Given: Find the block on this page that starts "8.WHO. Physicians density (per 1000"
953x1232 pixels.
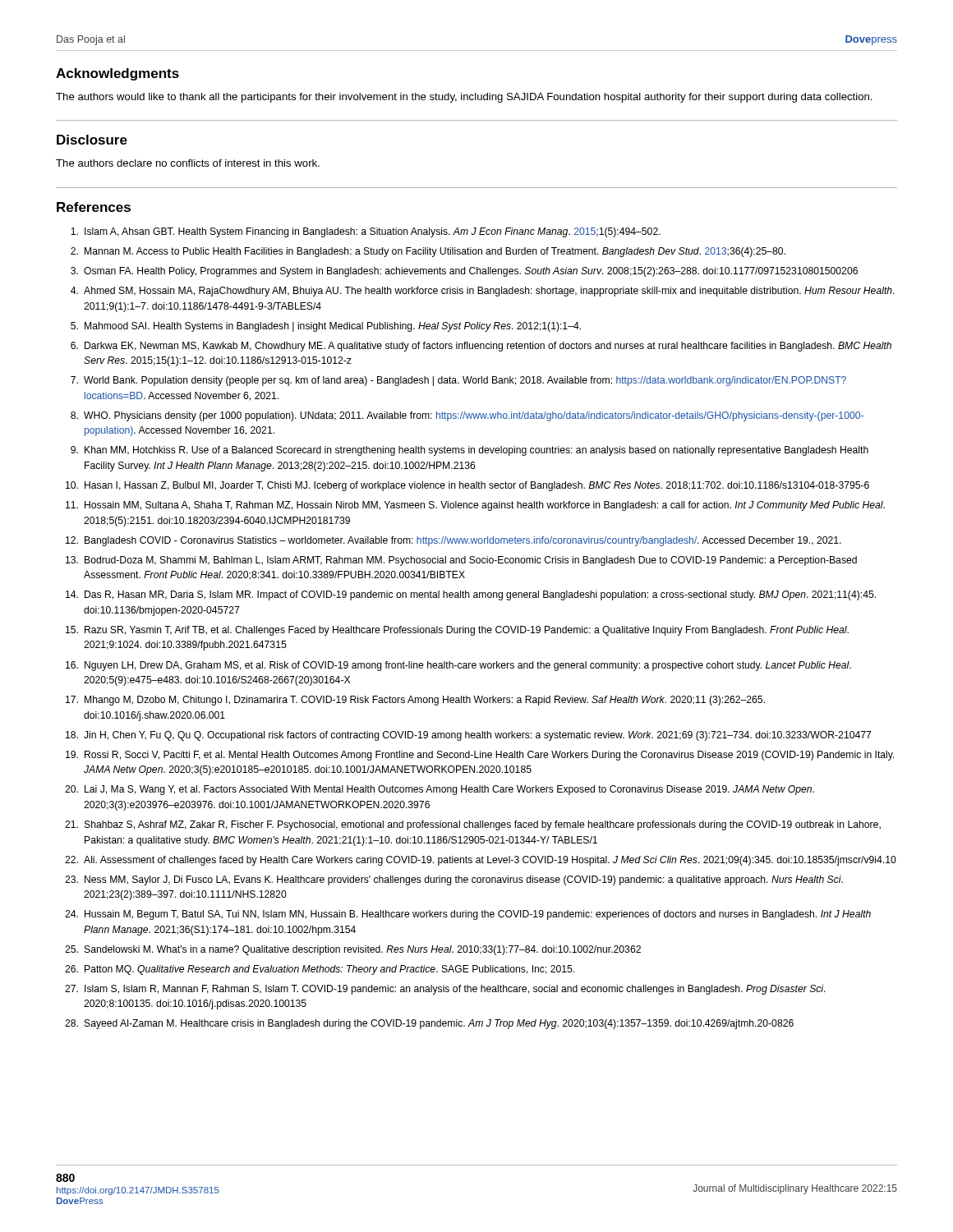Looking at the screenshot, I should coord(476,423).
